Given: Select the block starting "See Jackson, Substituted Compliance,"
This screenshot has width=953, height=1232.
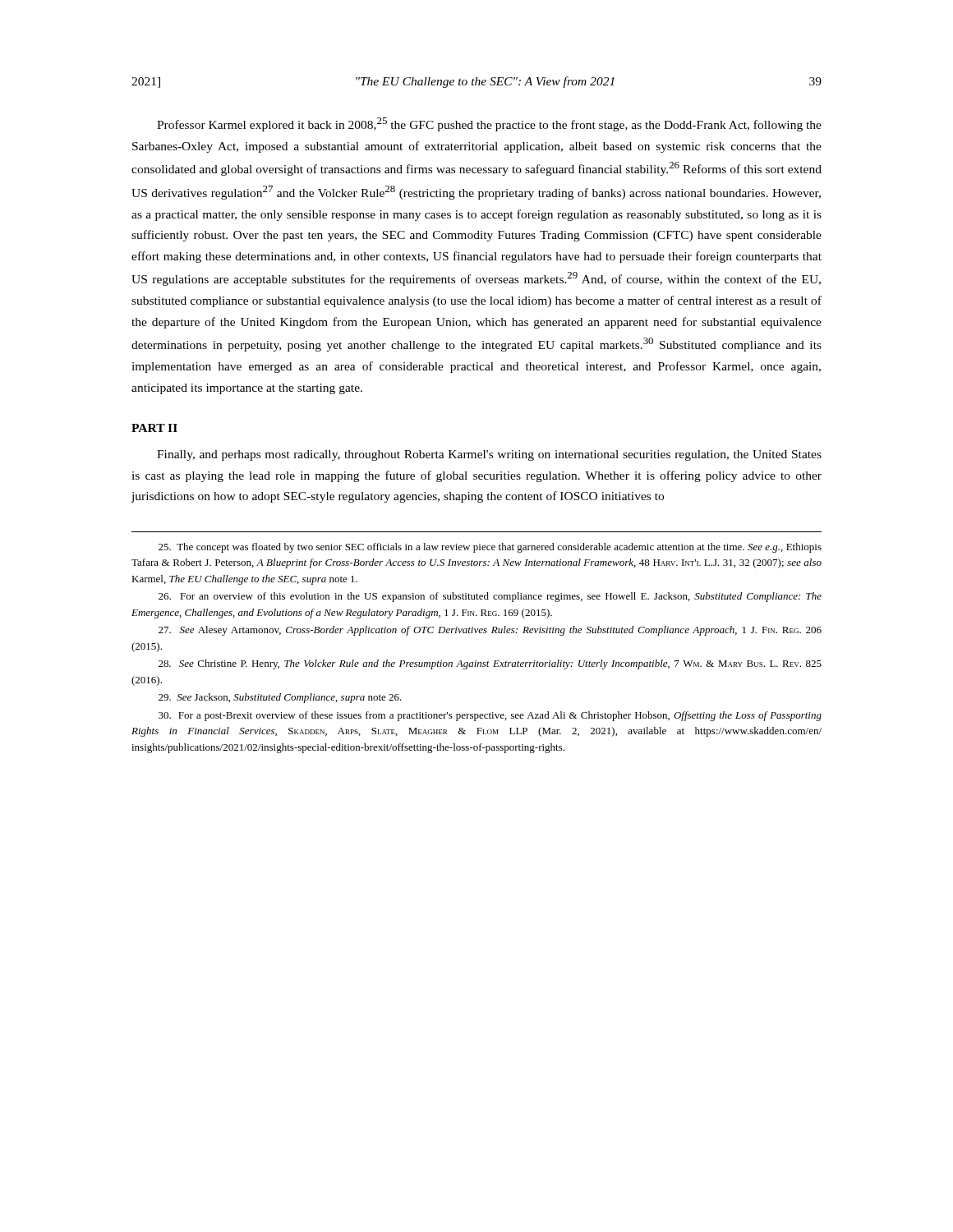Looking at the screenshot, I should click(280, 697).
